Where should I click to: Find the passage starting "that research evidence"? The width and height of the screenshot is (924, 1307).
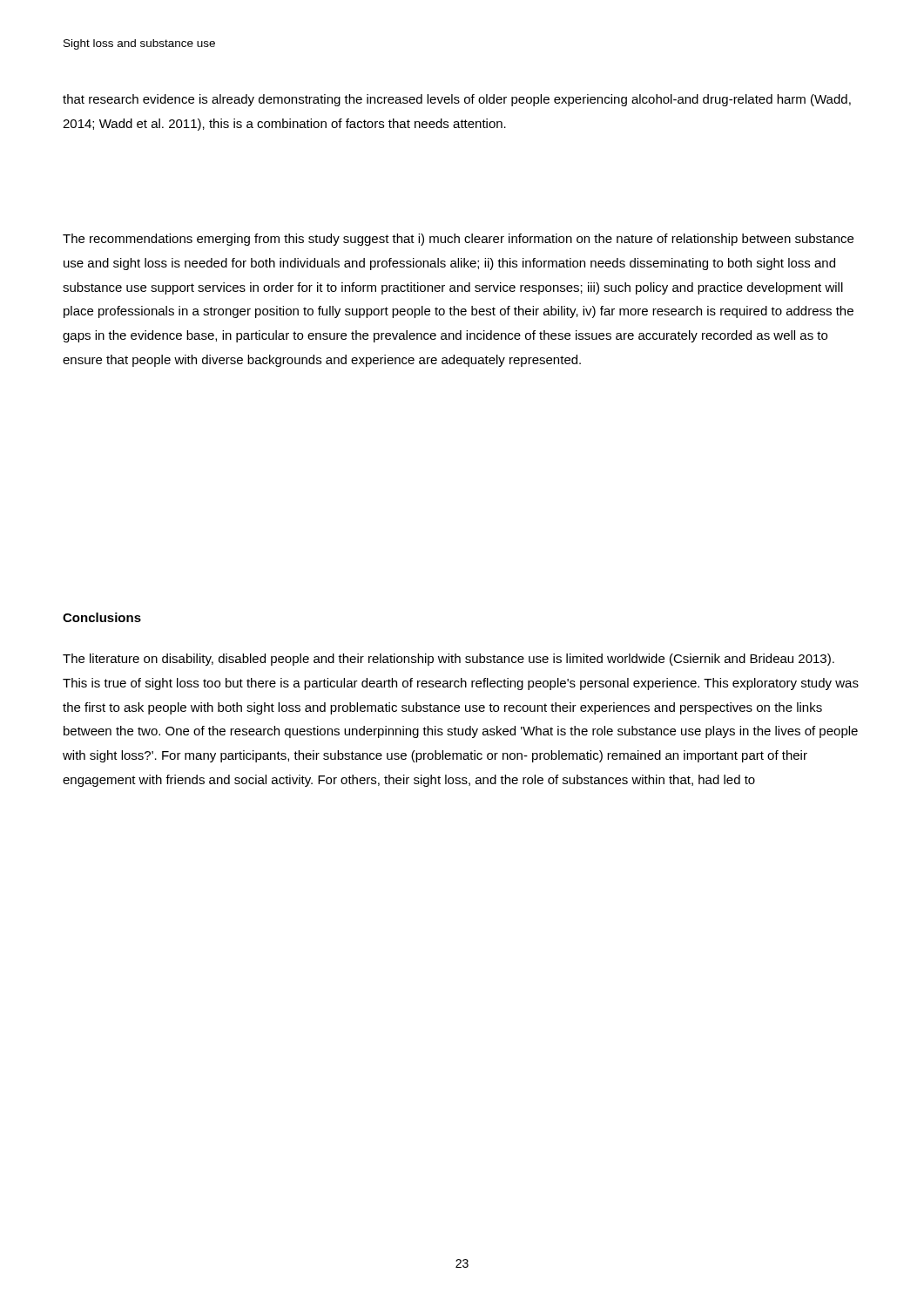tap(457, 111)
